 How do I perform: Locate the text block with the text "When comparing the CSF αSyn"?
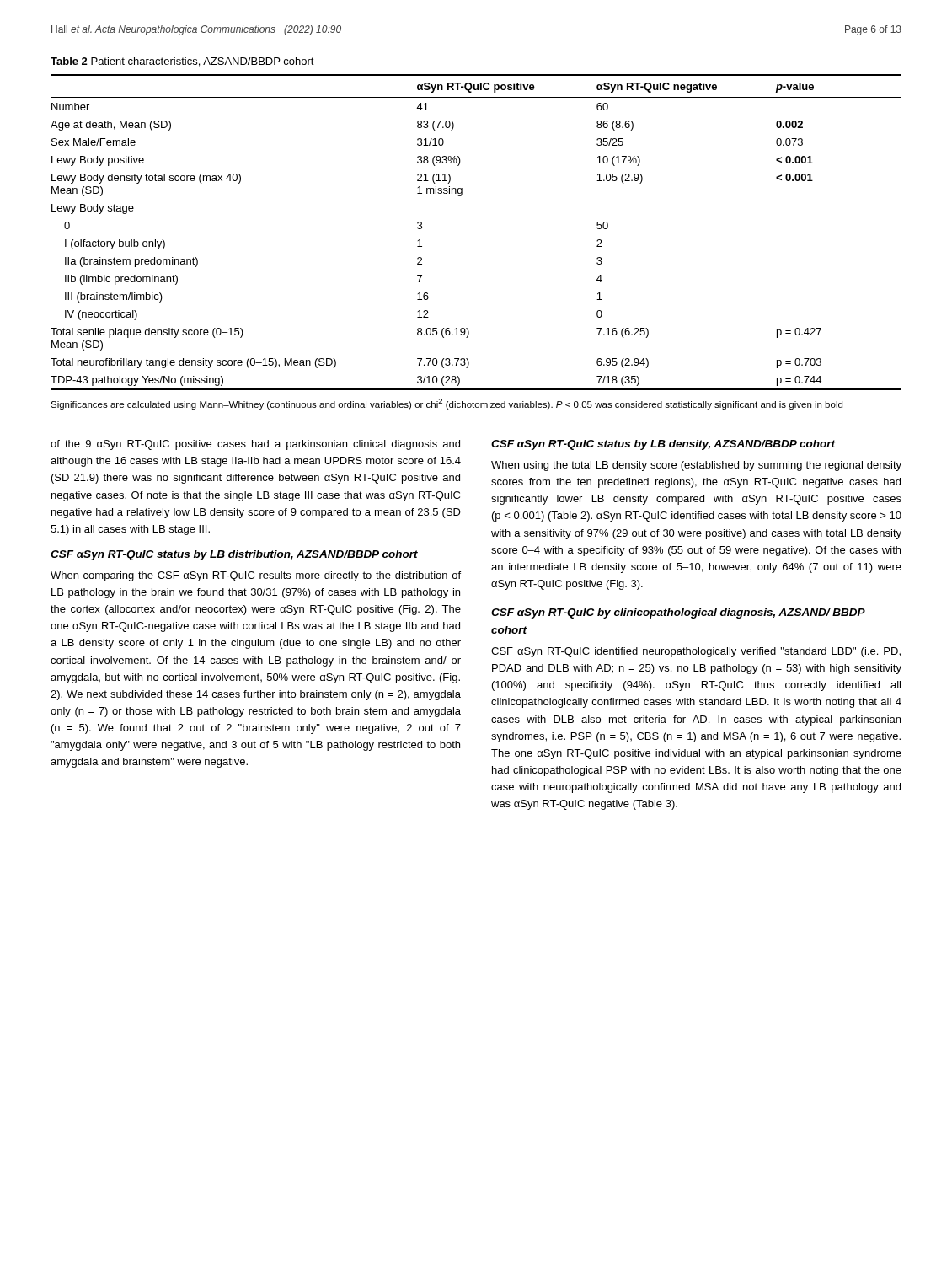click(256, 669)
